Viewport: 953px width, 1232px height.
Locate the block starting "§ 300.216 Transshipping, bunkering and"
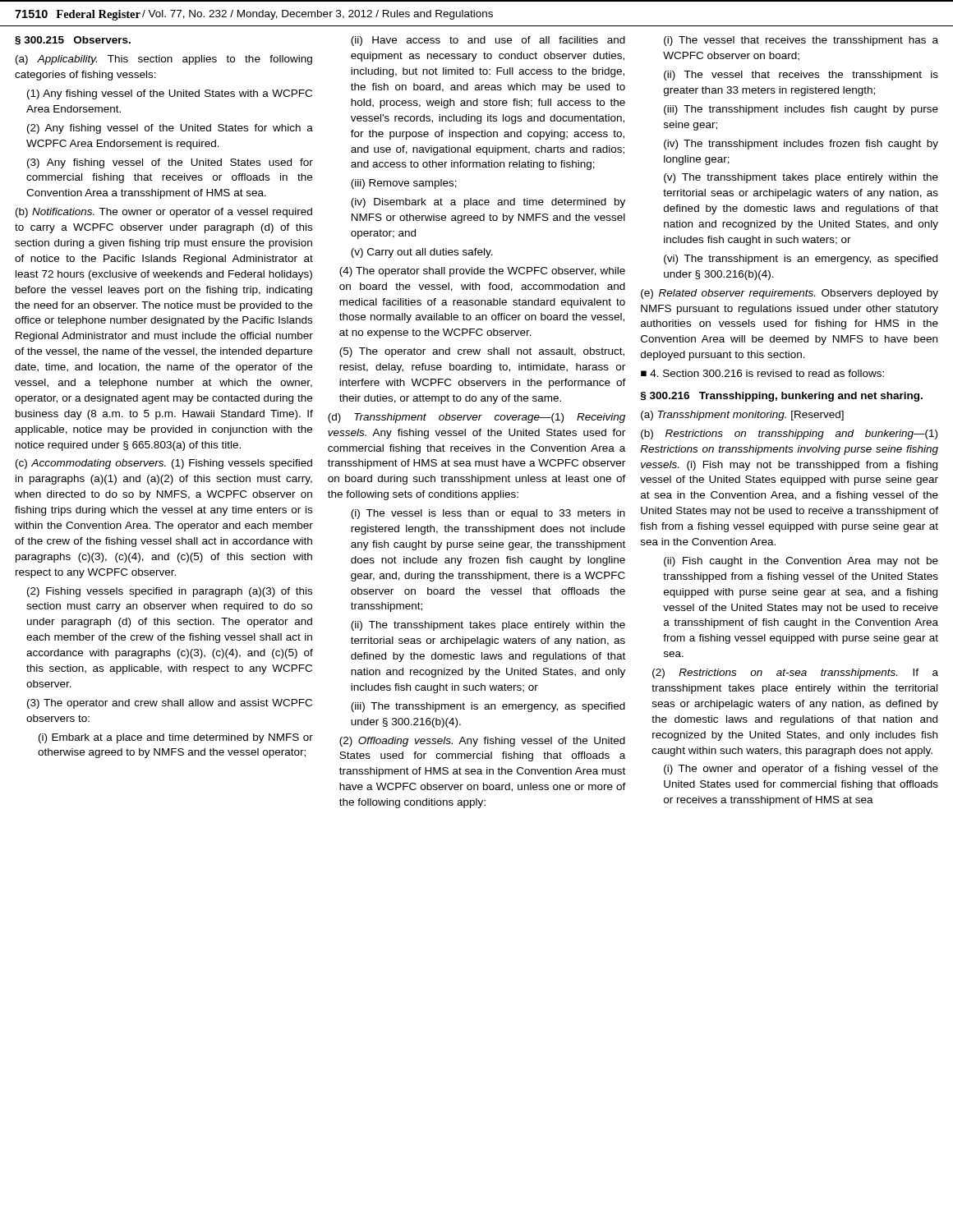(x=782, y=395)
